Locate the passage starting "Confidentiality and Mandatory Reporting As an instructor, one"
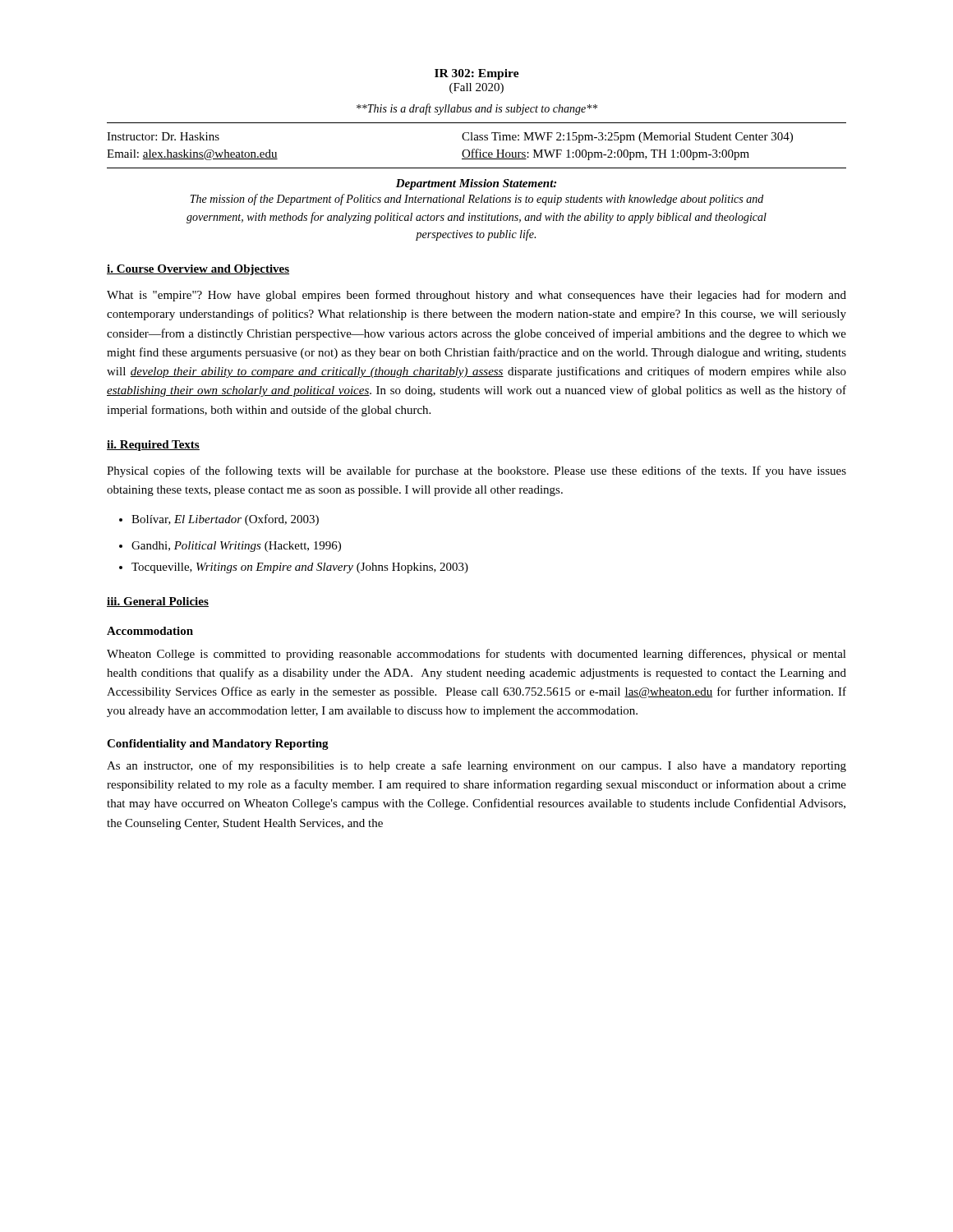The image size is (953, 1232). 476,782
